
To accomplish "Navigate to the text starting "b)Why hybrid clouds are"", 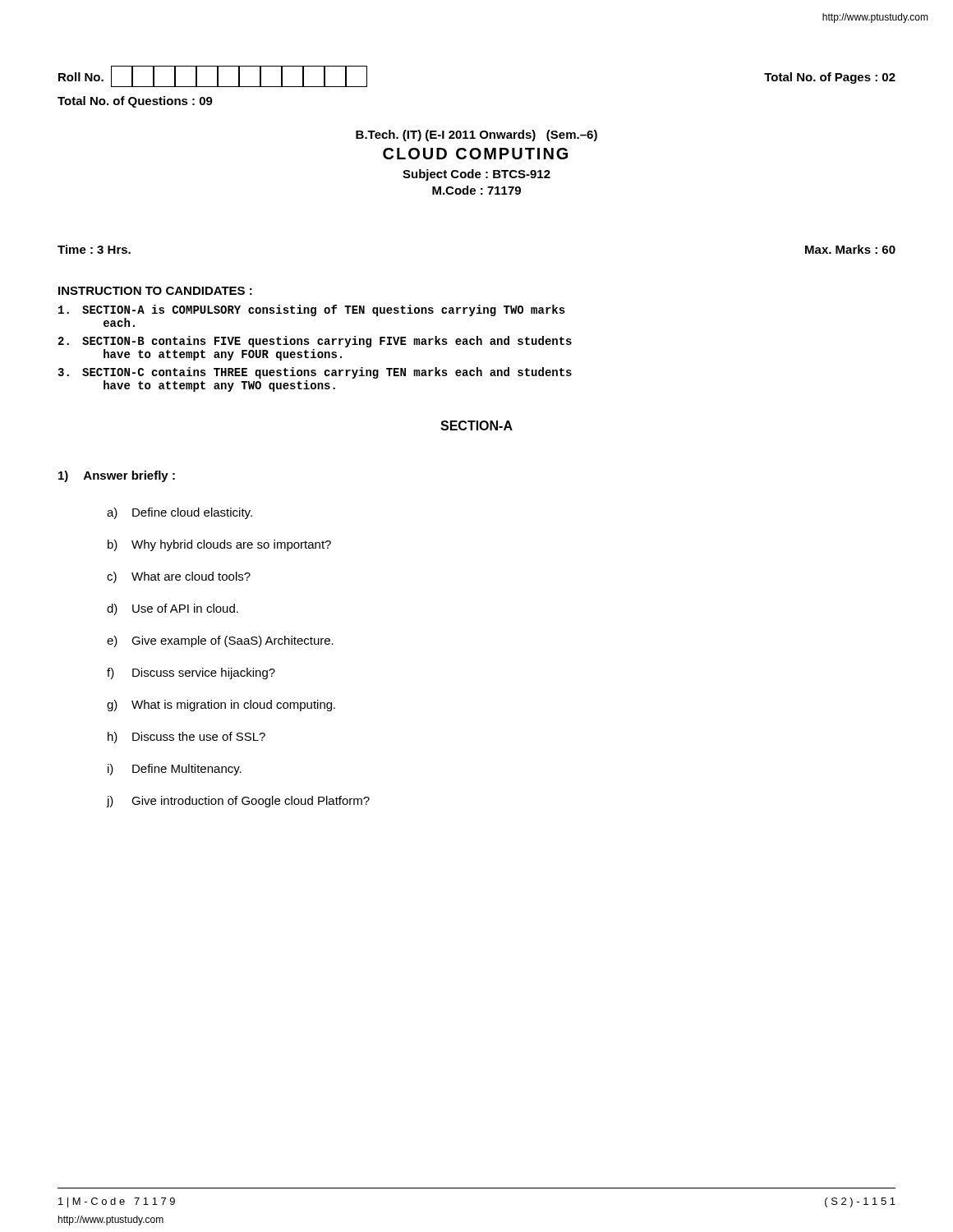I will (219, 544).
